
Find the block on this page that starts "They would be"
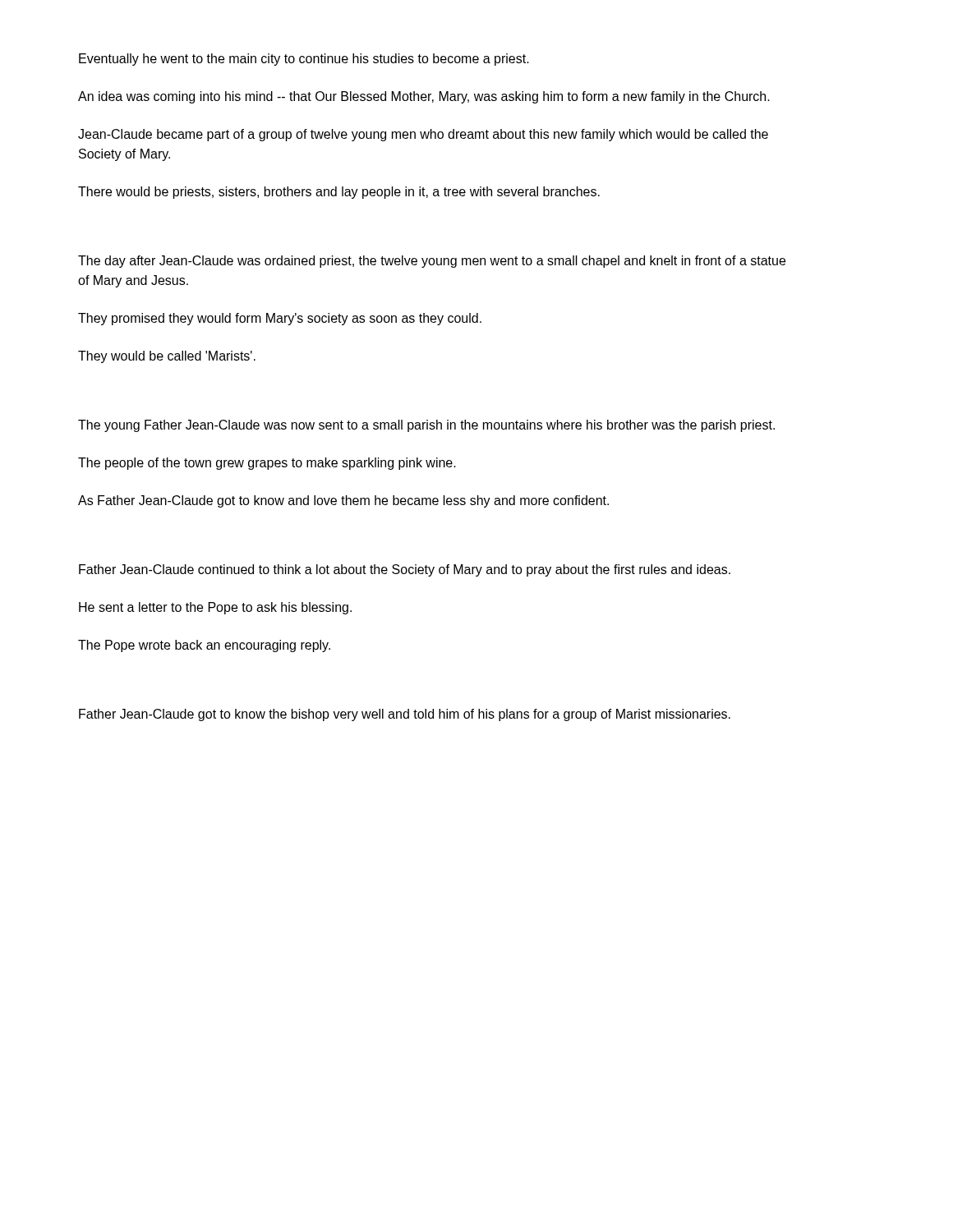[x=167, y=356]
